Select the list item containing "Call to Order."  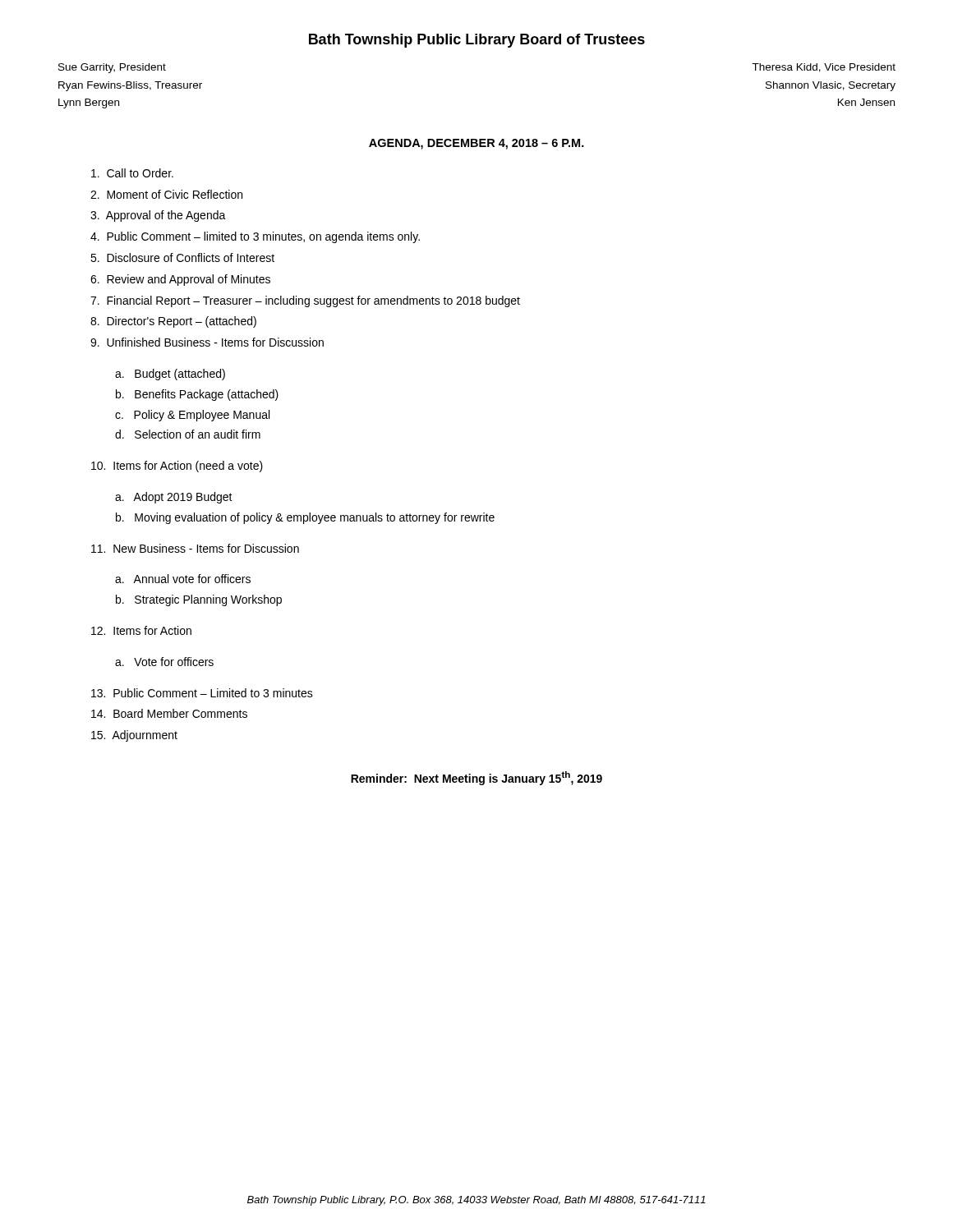pyautogui.click(x=132, y=173)
